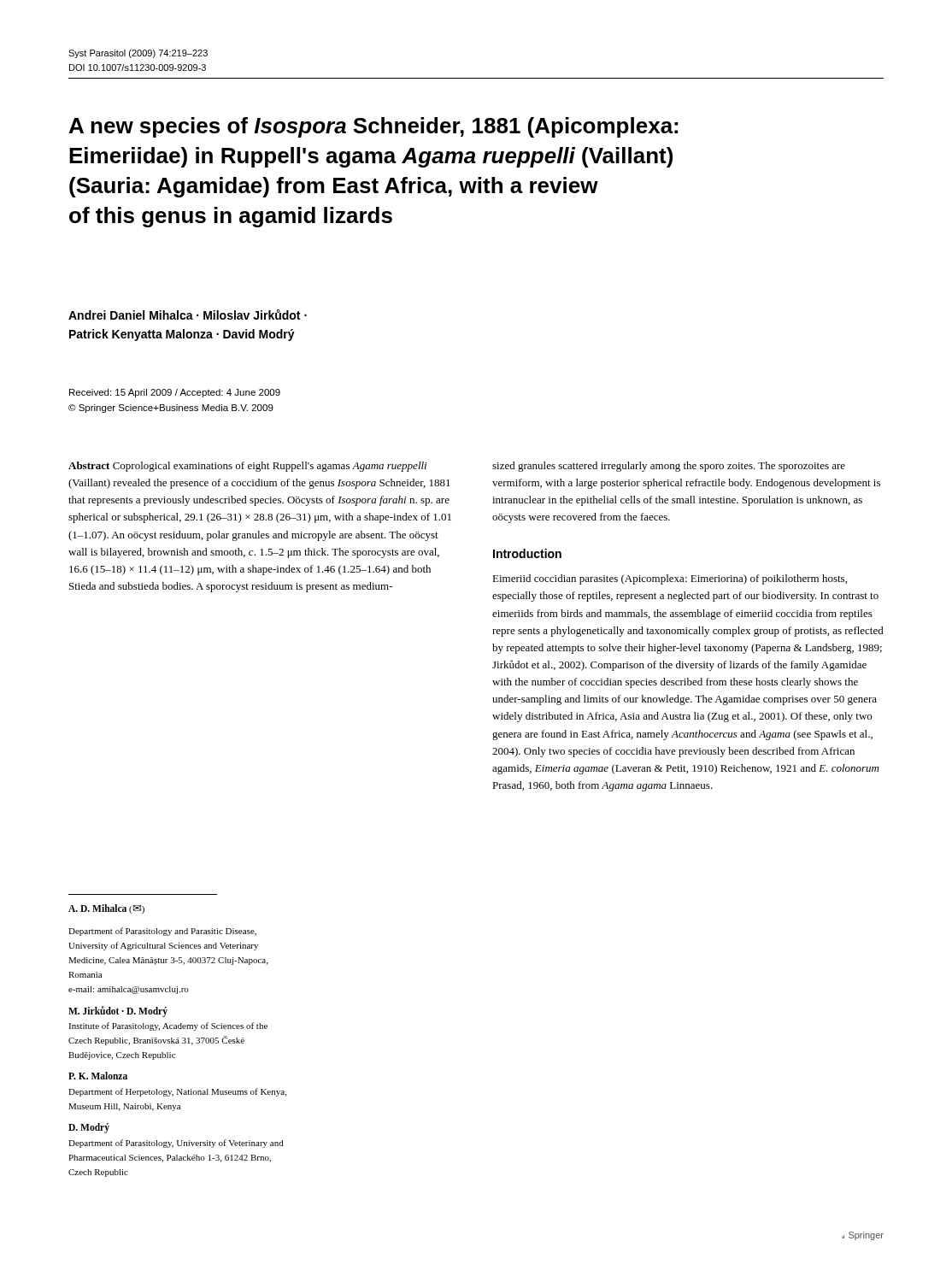Point to the block beginning "A. D. Mihalca"
This screenshot has height=1282, width=952.
click(x=264, y=1040)
